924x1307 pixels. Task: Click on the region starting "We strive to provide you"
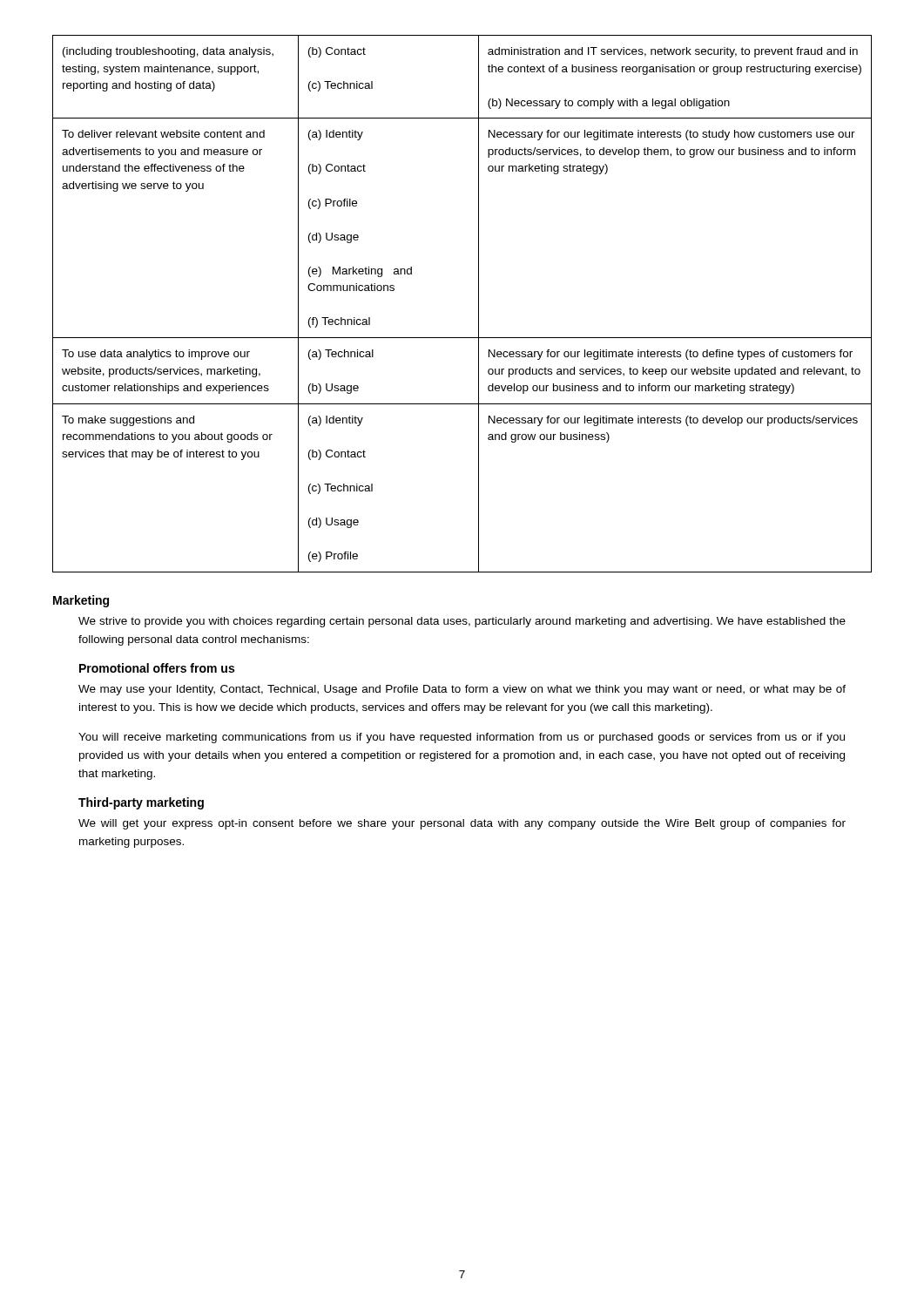(462, 630)
